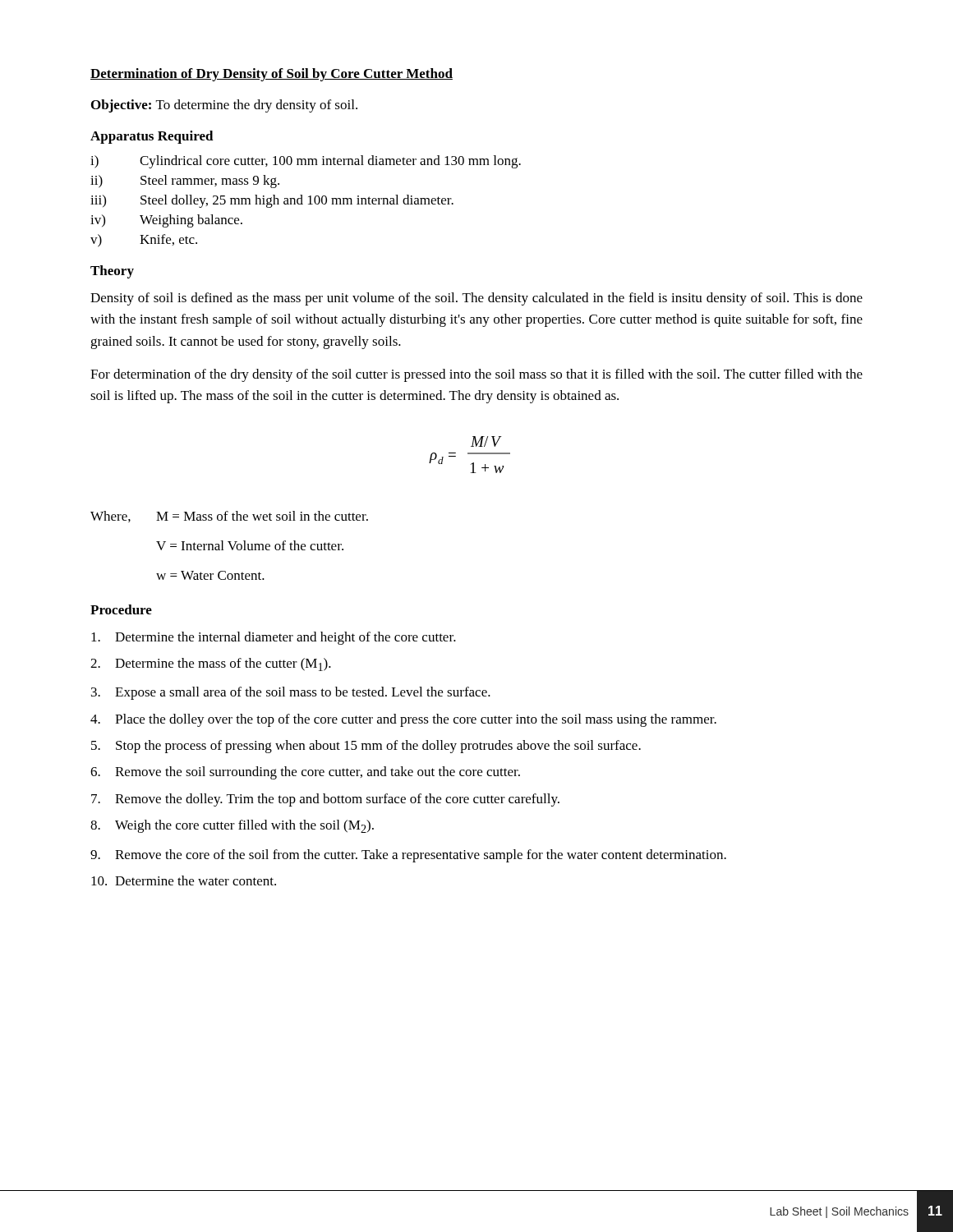
Task: Click where it says "ii)Steel rammer, mass 9 kg."
Action: (185, 181)
